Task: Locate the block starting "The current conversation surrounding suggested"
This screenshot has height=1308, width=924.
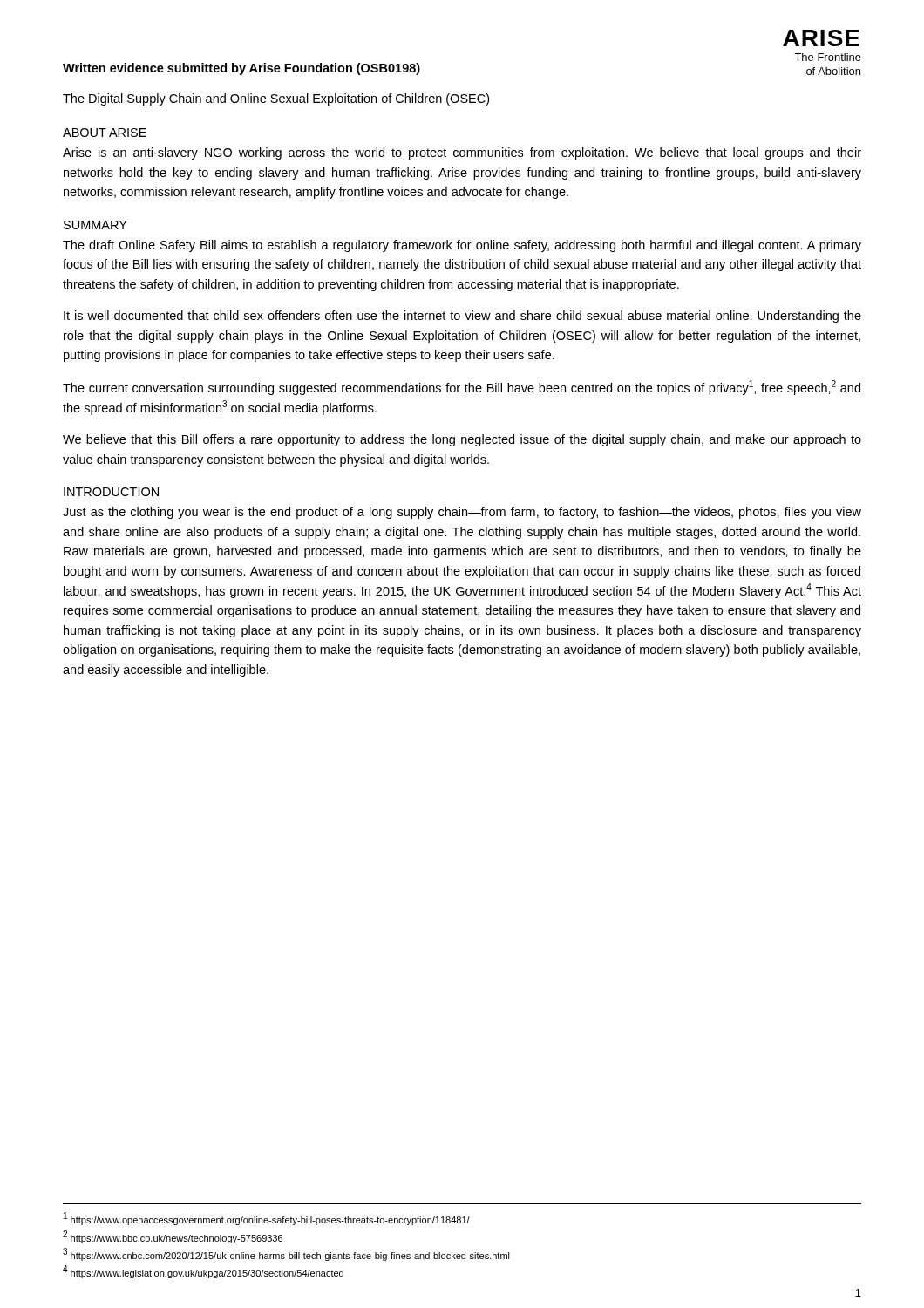Action: pyautogui.click(x=462, y=397)
